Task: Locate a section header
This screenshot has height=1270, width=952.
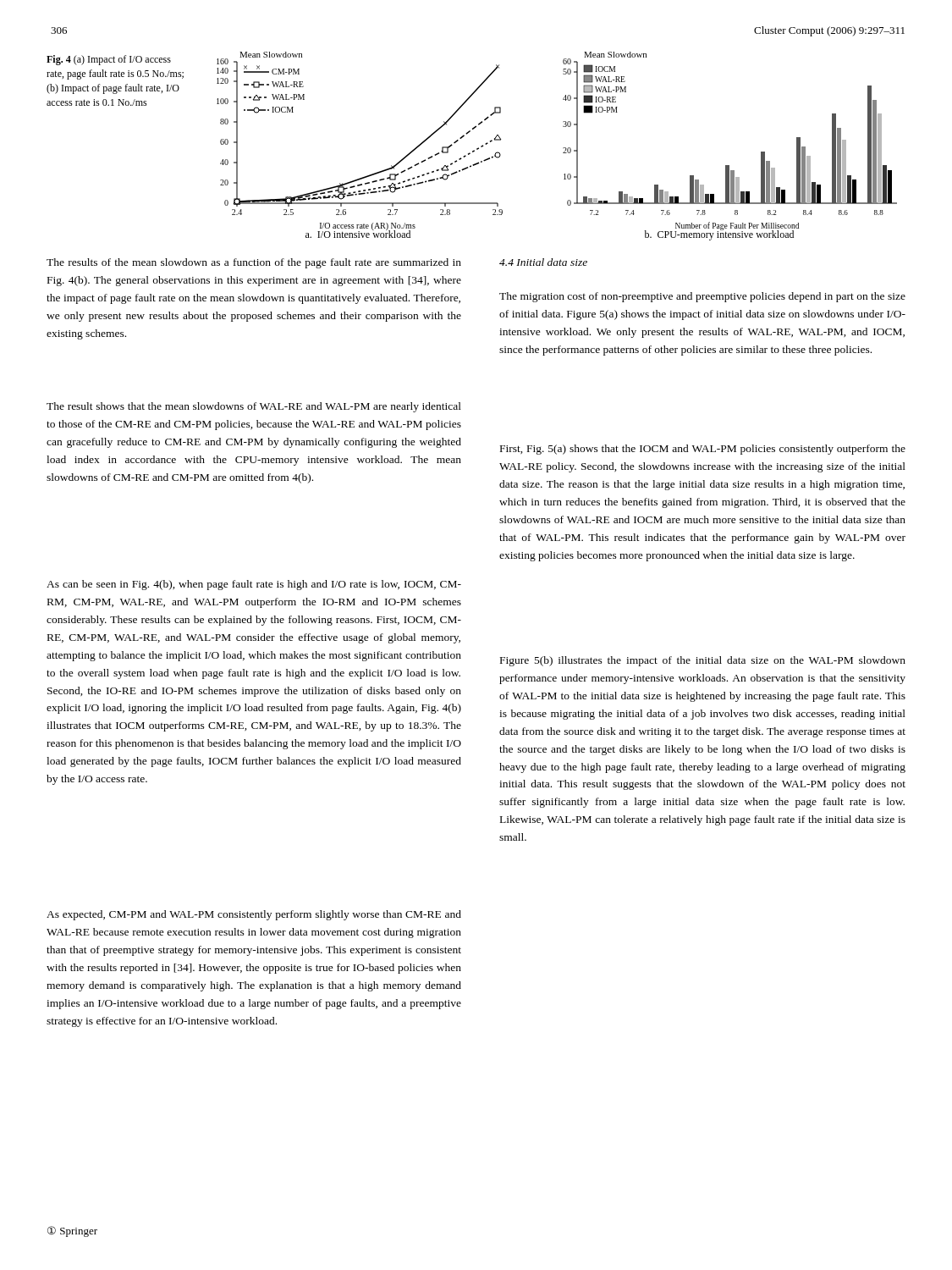Action: [x=543, y=262]
